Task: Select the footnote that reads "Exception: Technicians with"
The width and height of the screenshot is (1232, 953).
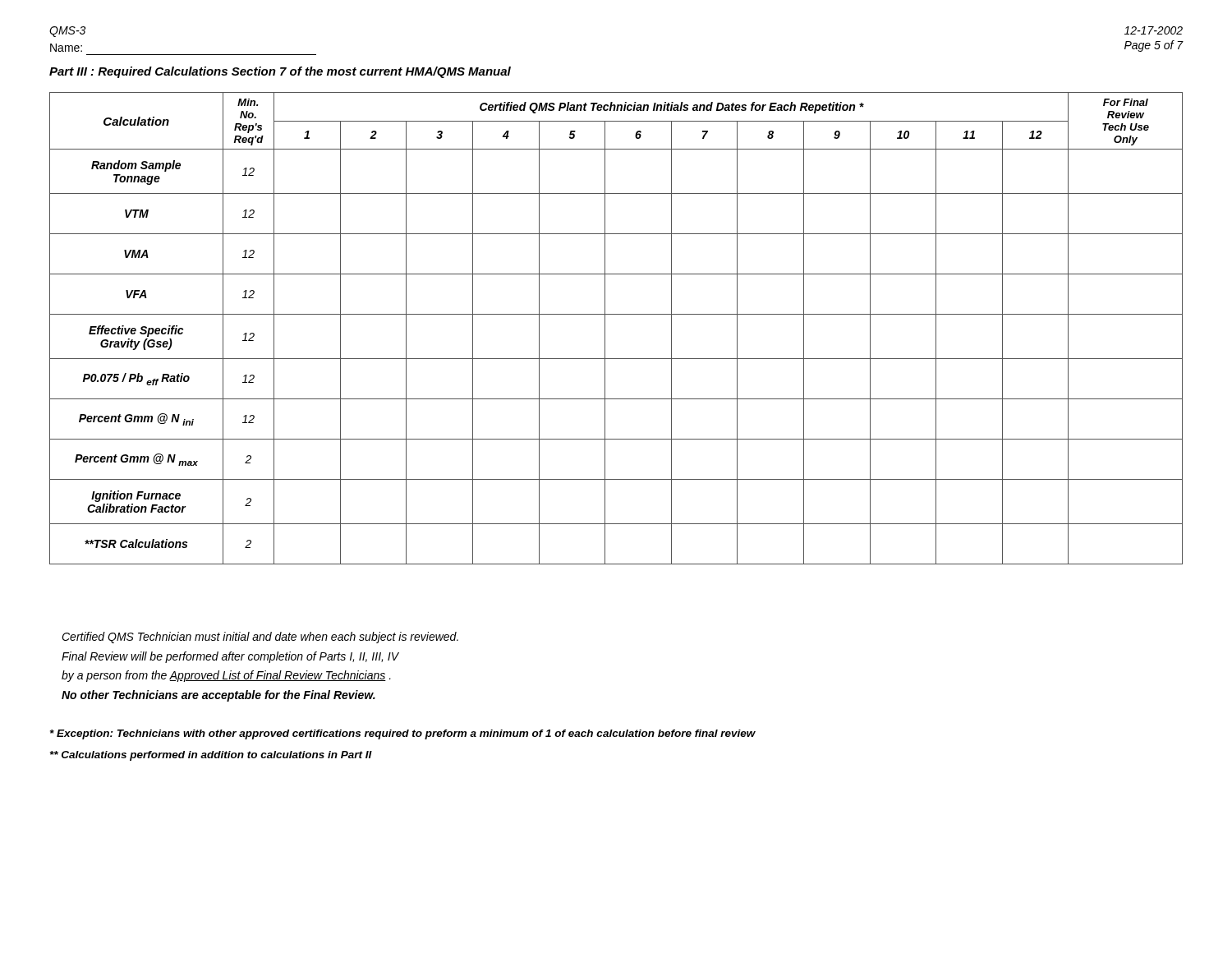Action: pyautogui.click(x=616, y=744)
